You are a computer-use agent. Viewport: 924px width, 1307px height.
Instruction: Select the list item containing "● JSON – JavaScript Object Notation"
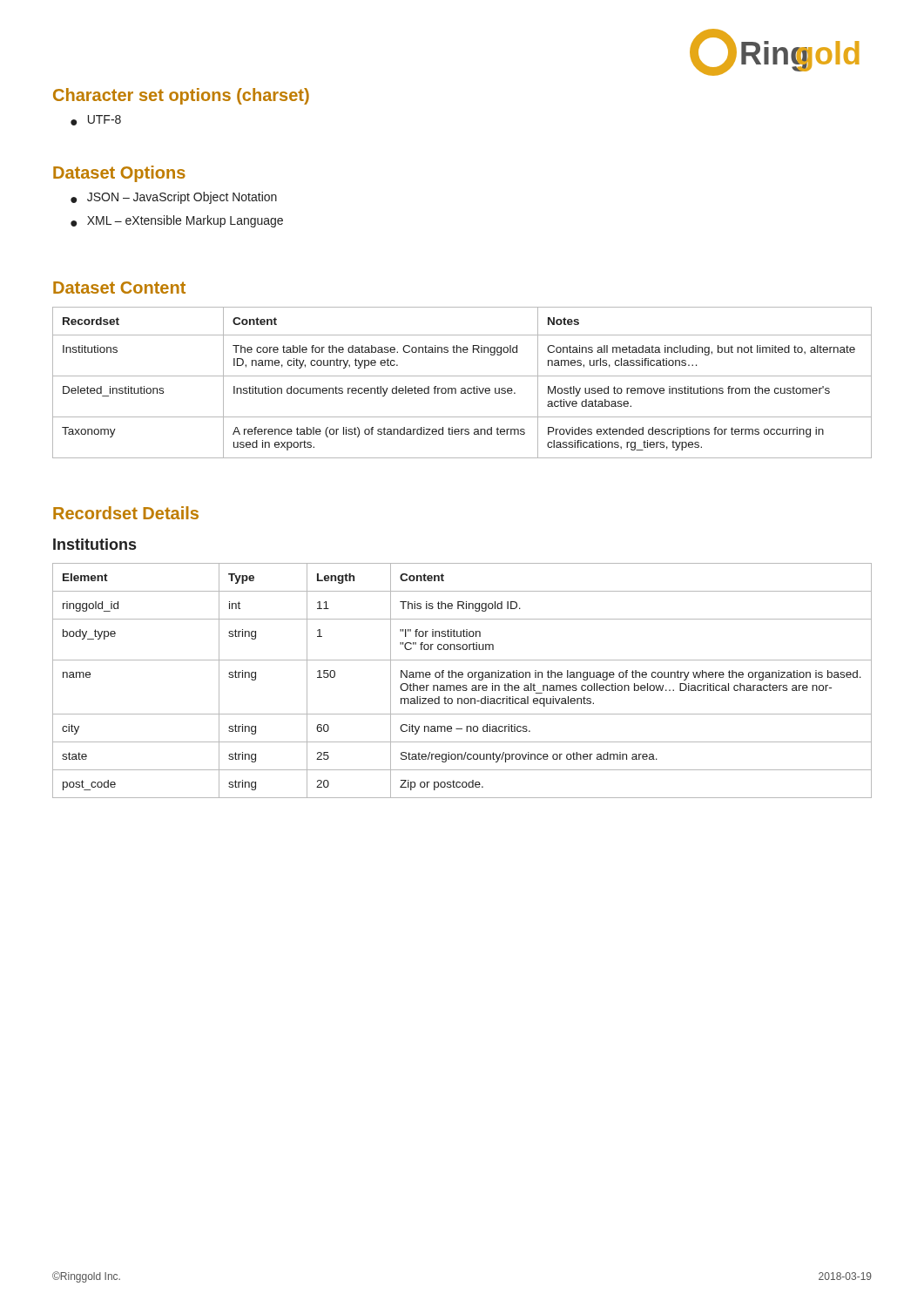point(173,200)
